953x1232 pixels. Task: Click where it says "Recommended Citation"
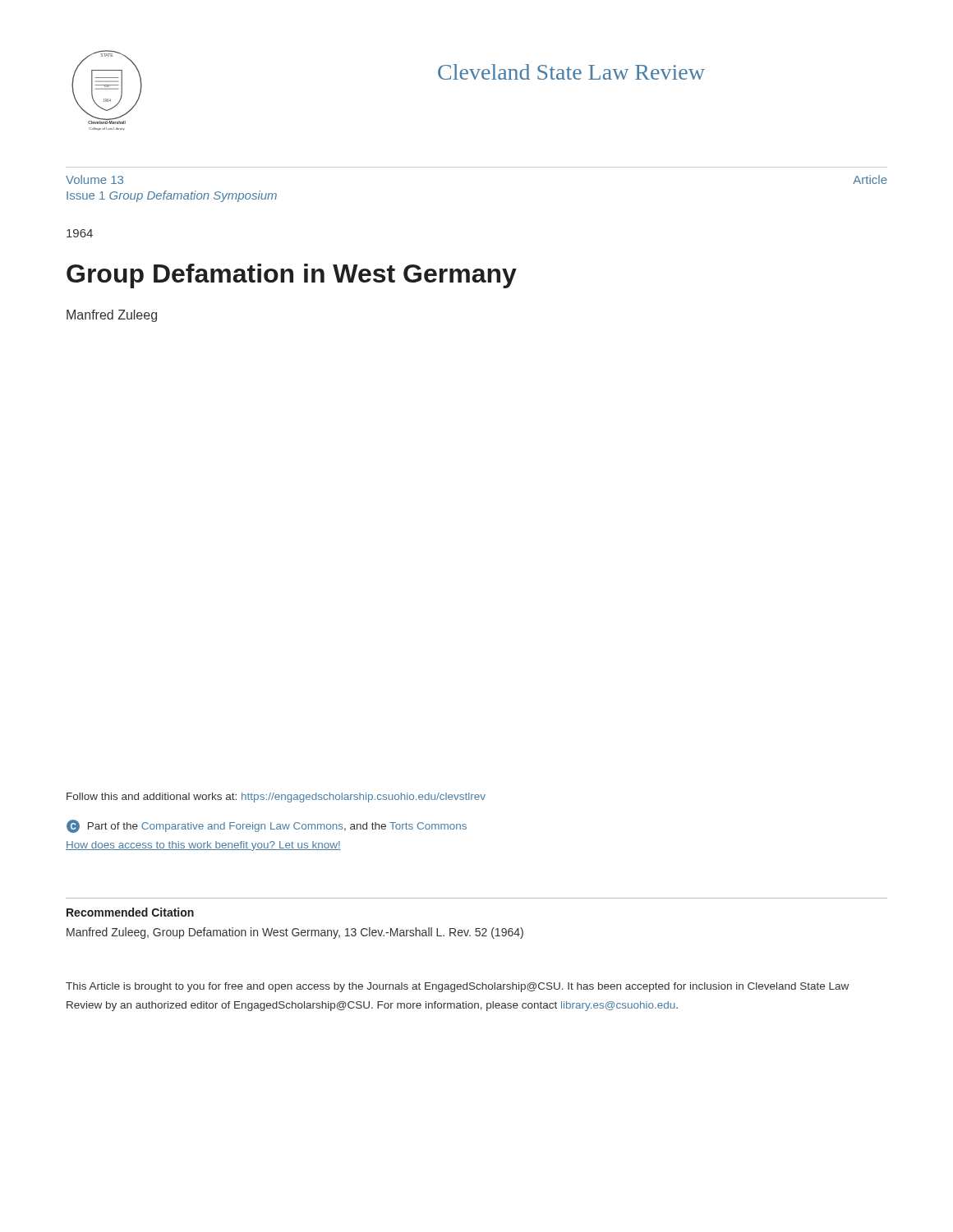(130, 912)
